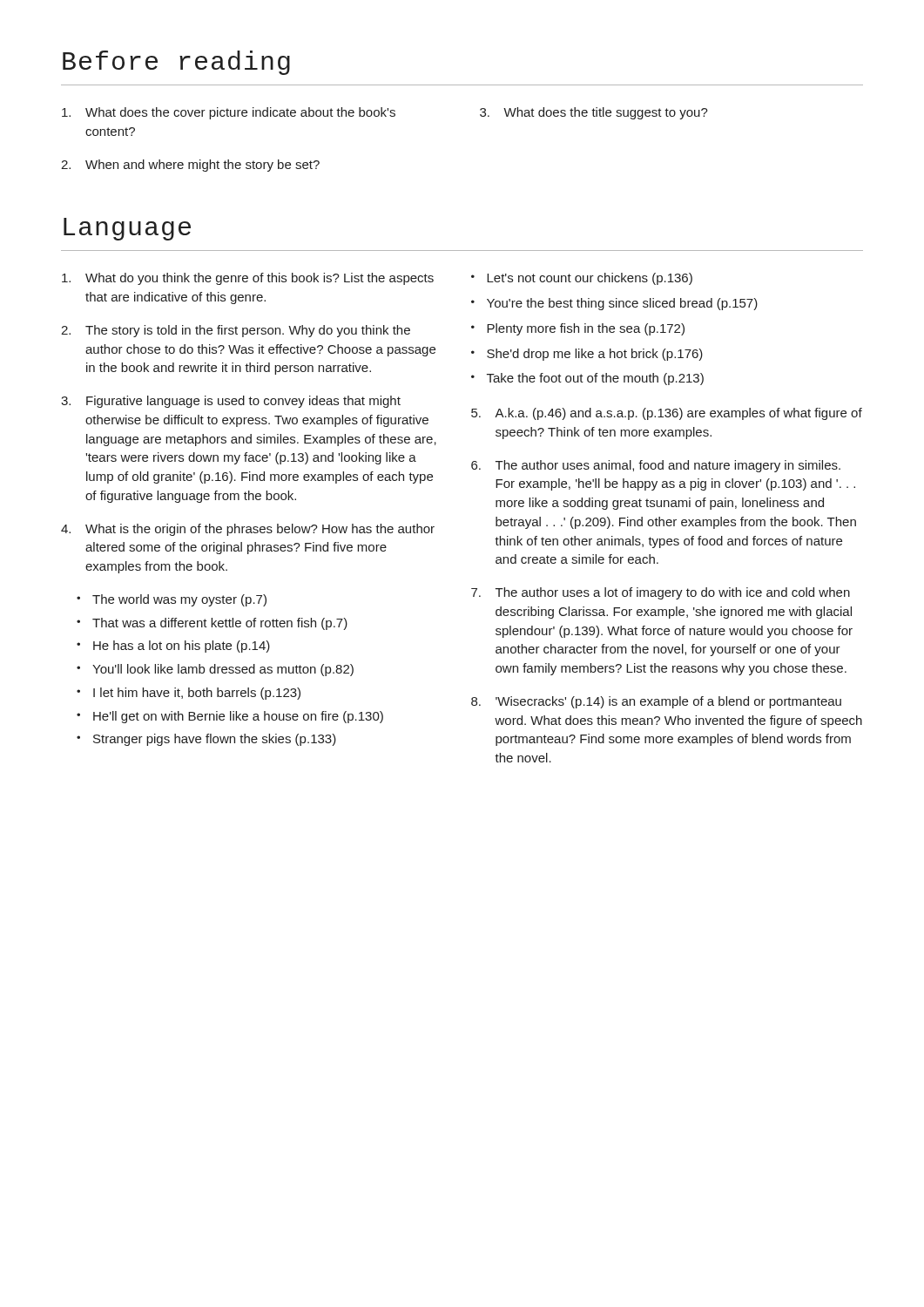
Task: Navigate to the region starting "8. 'Wisecracks' (p.14) is an example of"
Action: pos(667,730)
